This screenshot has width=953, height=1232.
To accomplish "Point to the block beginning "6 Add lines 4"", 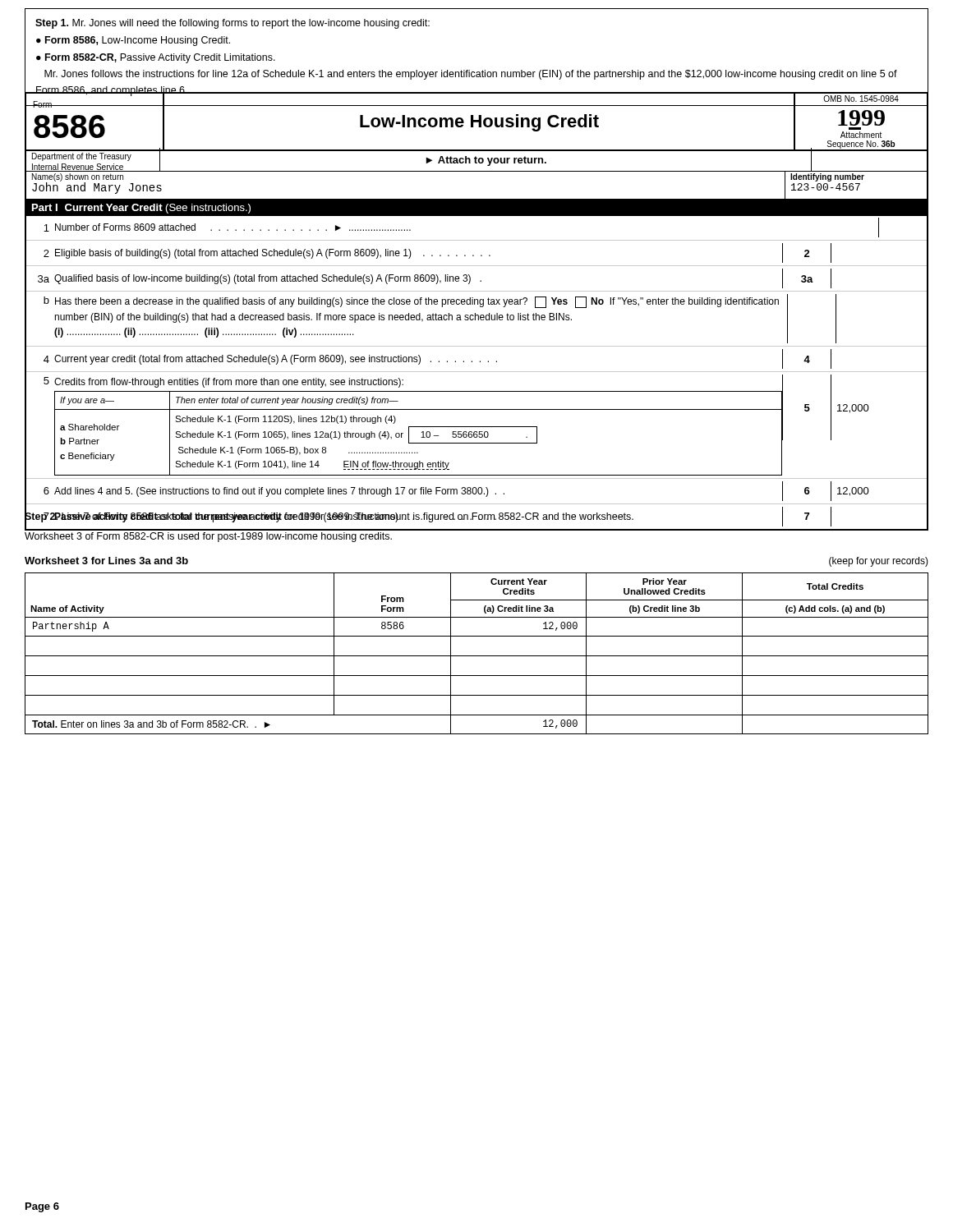I will 476,491.
